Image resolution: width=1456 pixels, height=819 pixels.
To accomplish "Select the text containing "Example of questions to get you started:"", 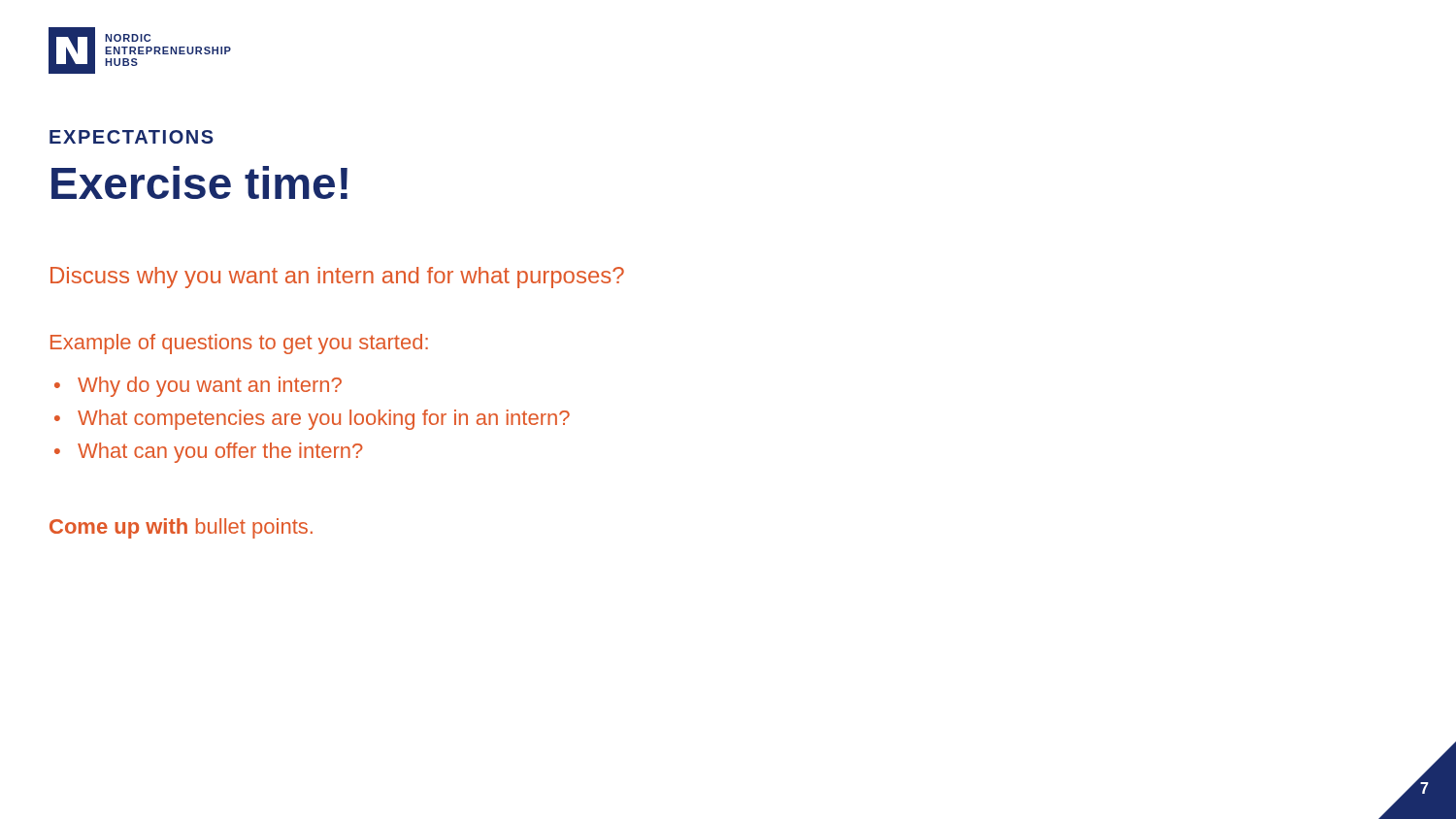I will point(239,342).
